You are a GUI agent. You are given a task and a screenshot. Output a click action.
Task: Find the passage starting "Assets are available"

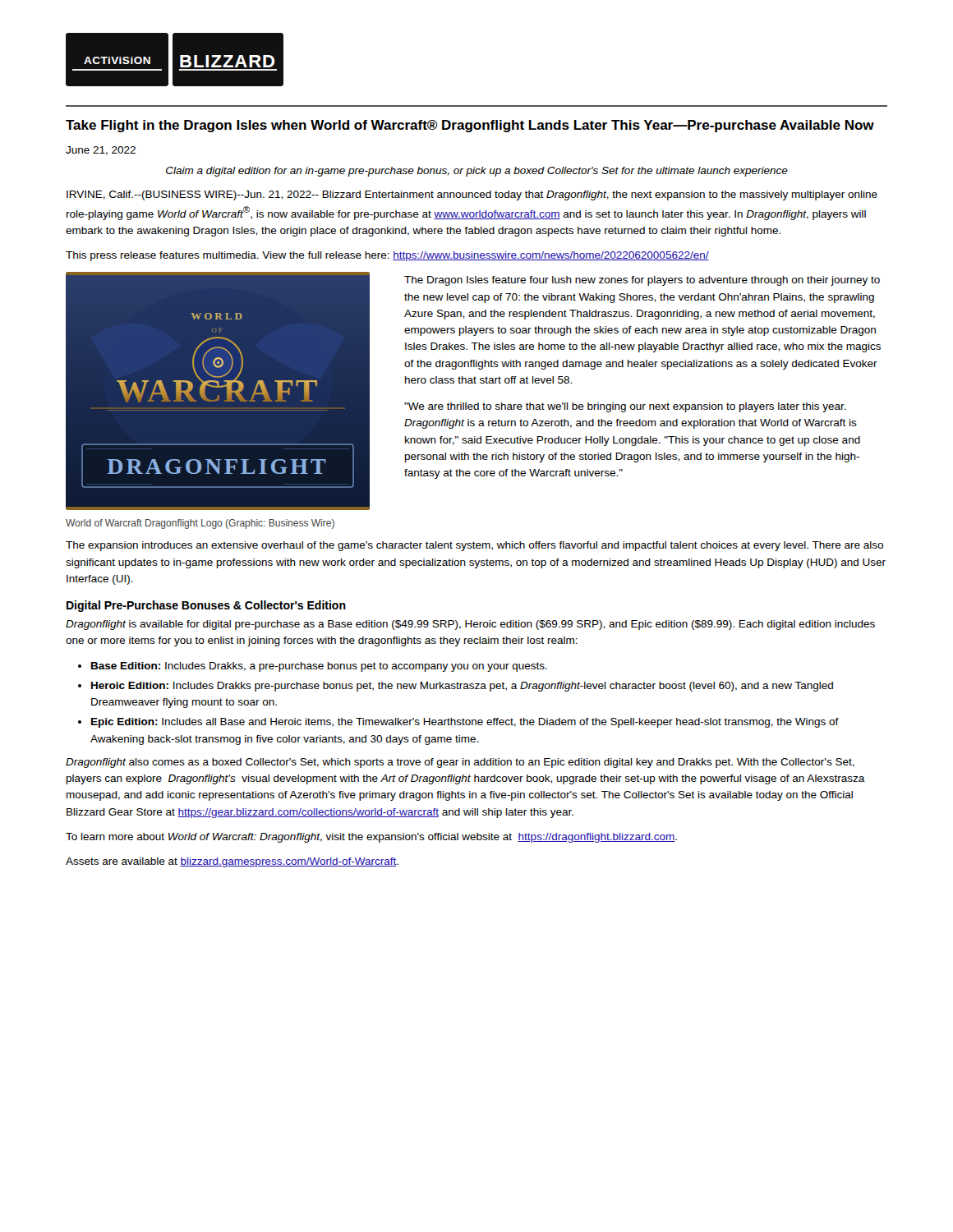pyautogui.click(x=232, y=861)
